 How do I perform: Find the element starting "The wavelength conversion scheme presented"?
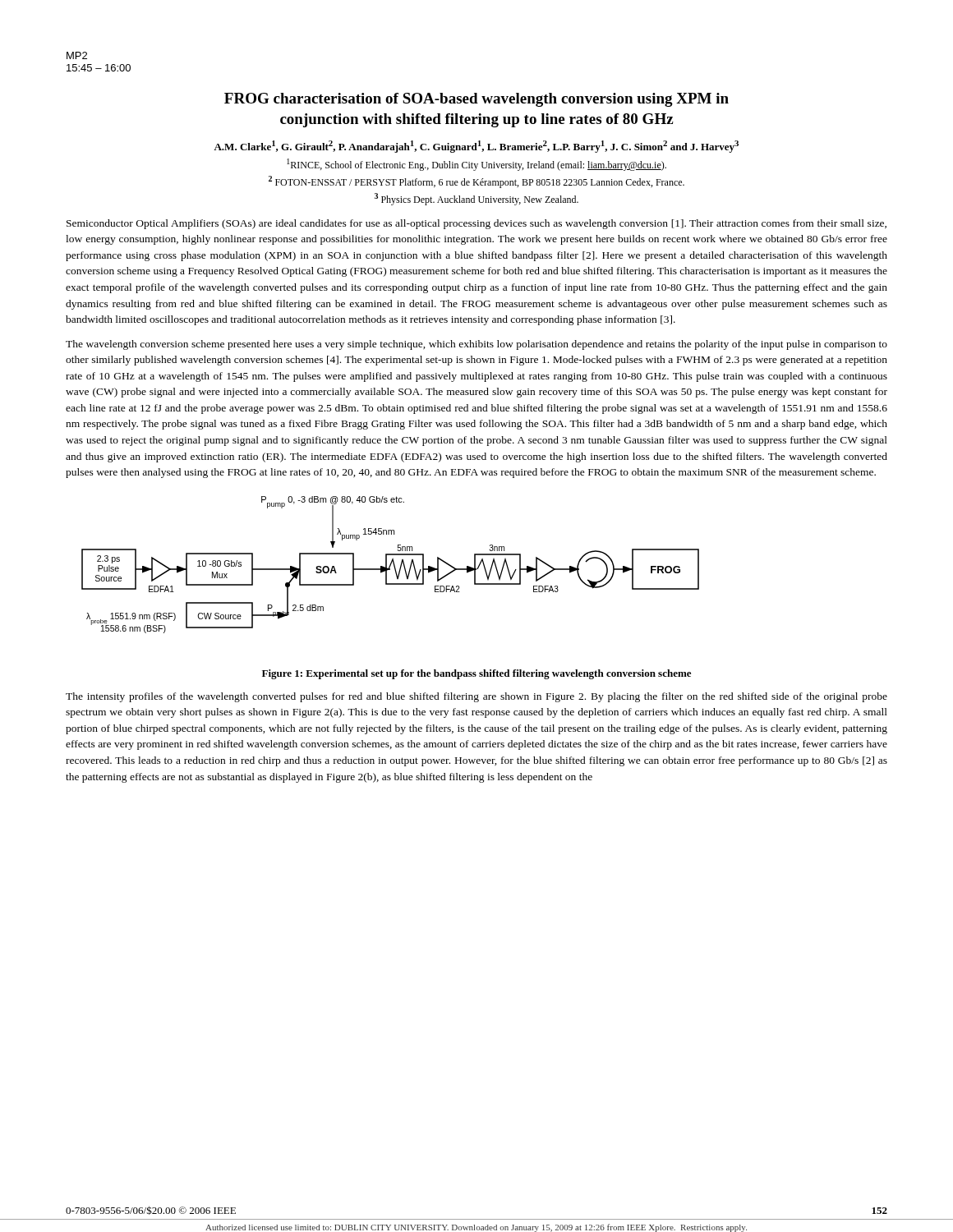[476, 408]
